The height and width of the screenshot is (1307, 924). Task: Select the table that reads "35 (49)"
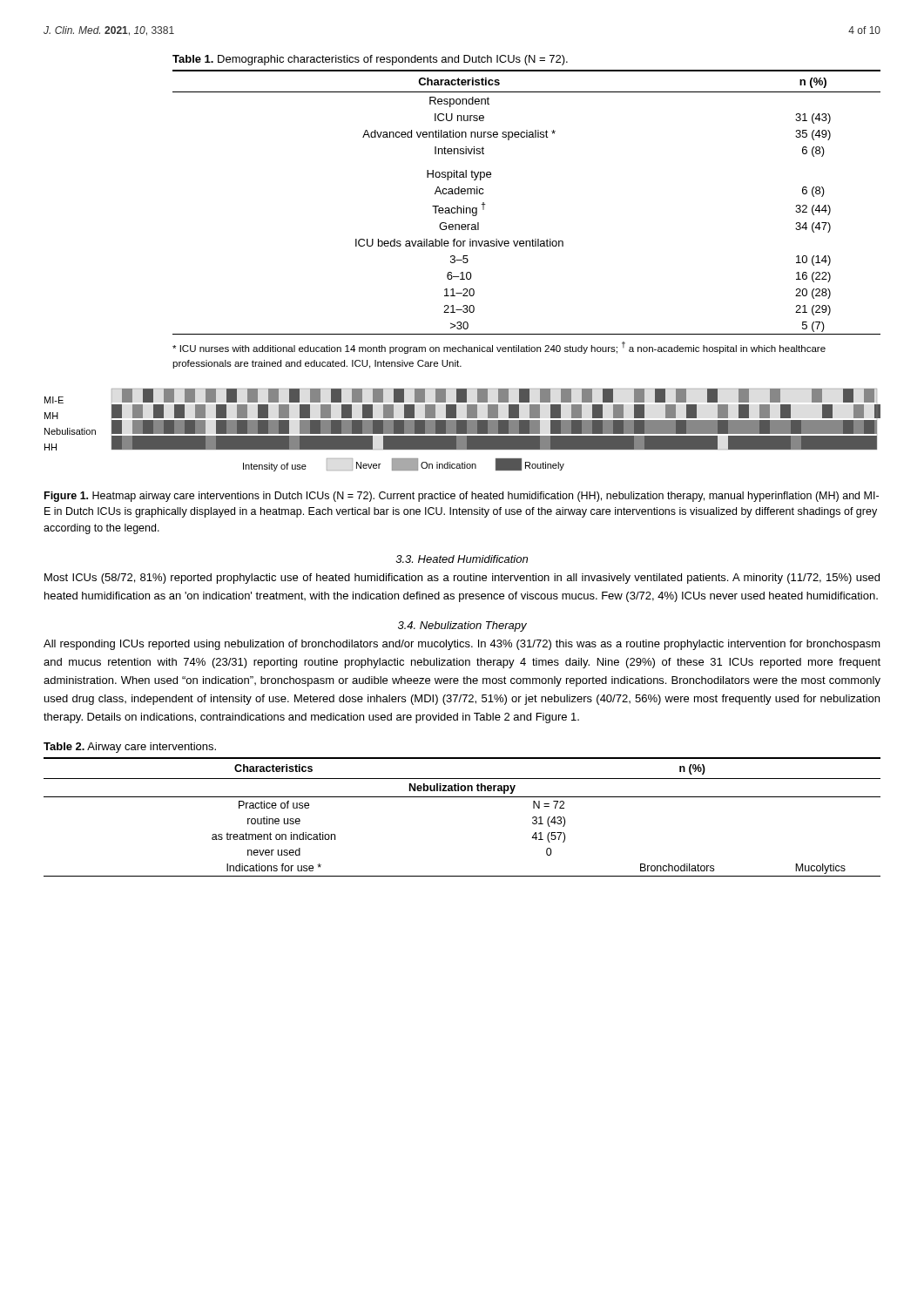click(x=526, y=202)
